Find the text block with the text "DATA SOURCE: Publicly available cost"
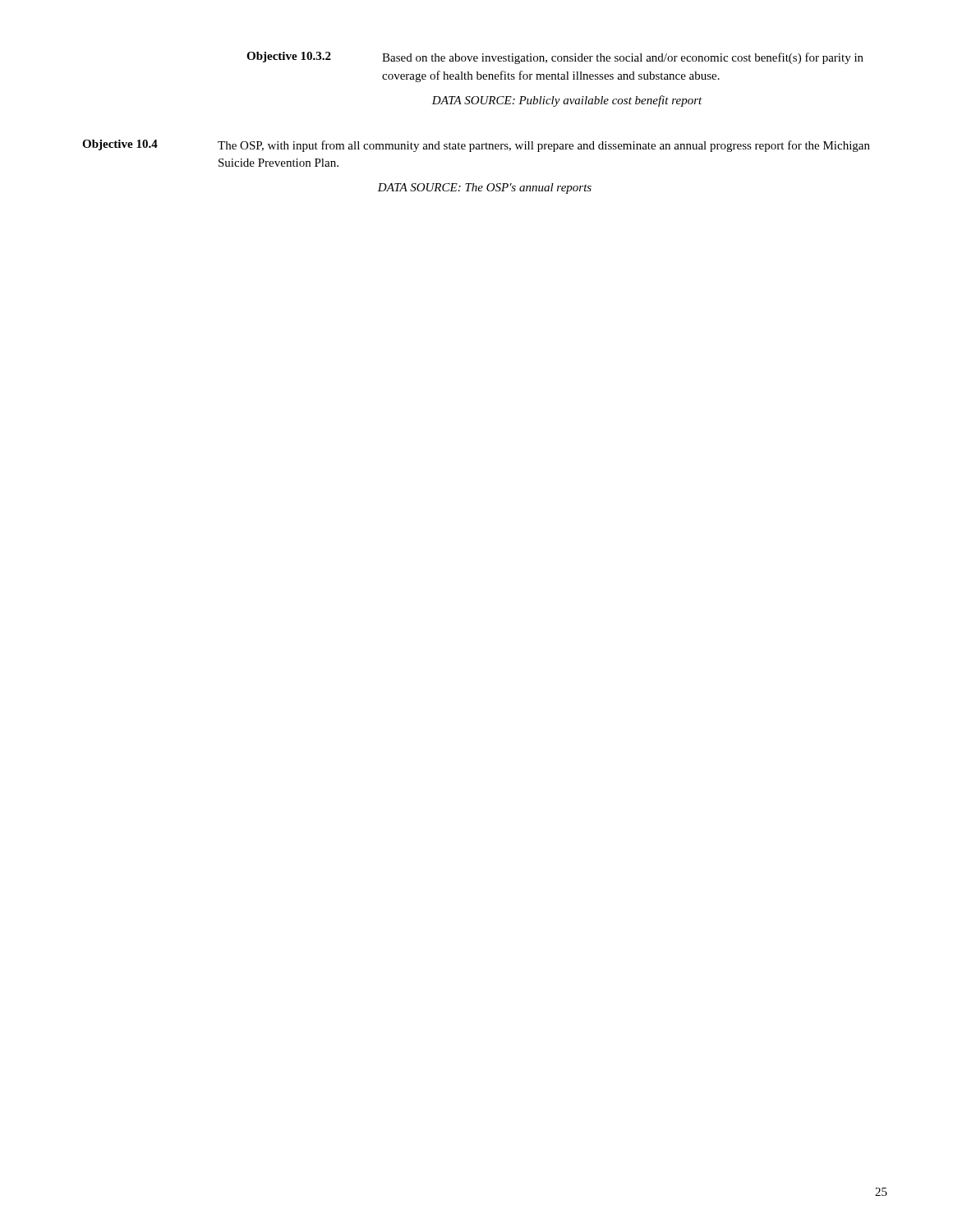The width and height of the screenshot is (953, 1232). (567, 100)
